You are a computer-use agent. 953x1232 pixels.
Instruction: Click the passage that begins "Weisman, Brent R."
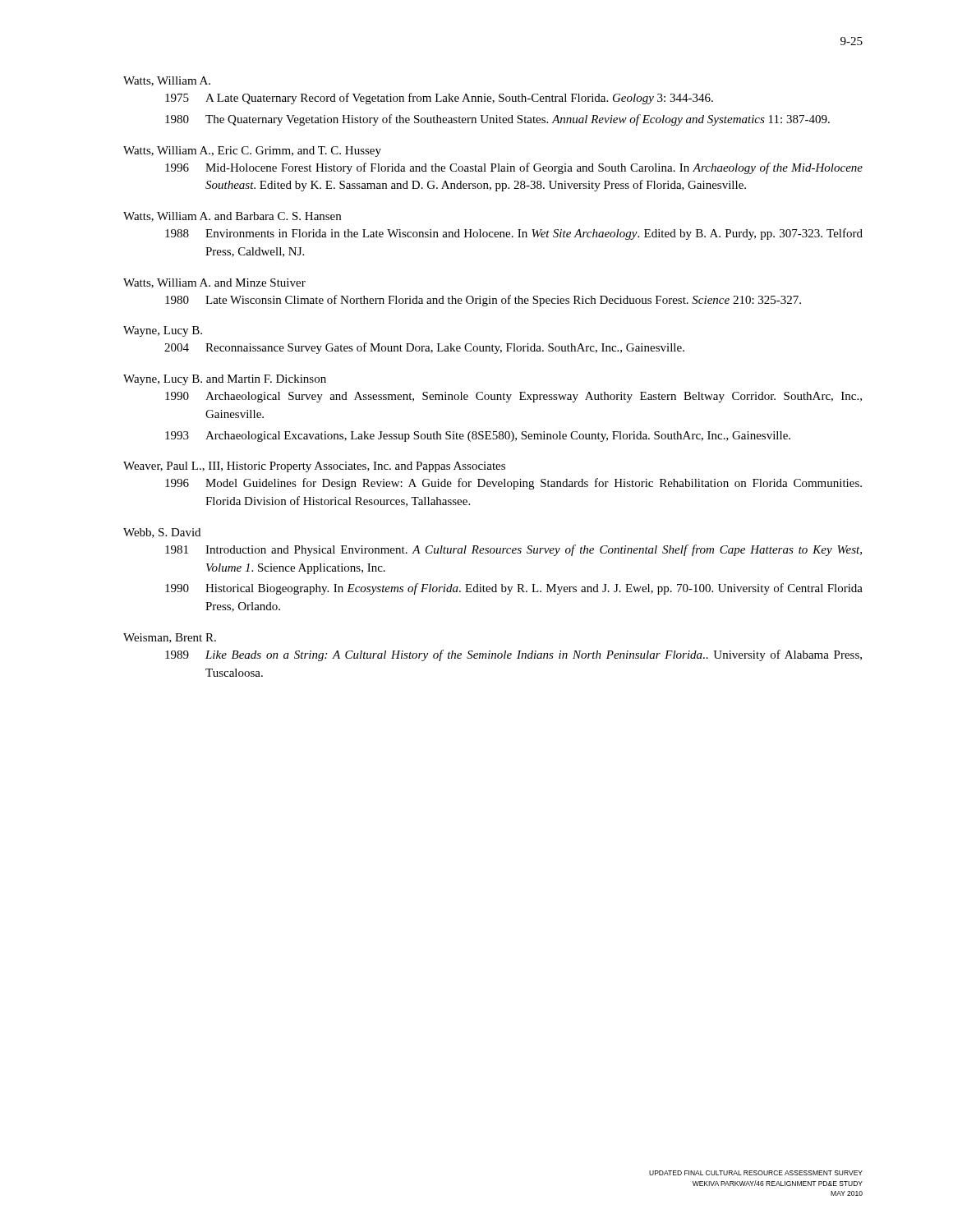coord(493,656)
